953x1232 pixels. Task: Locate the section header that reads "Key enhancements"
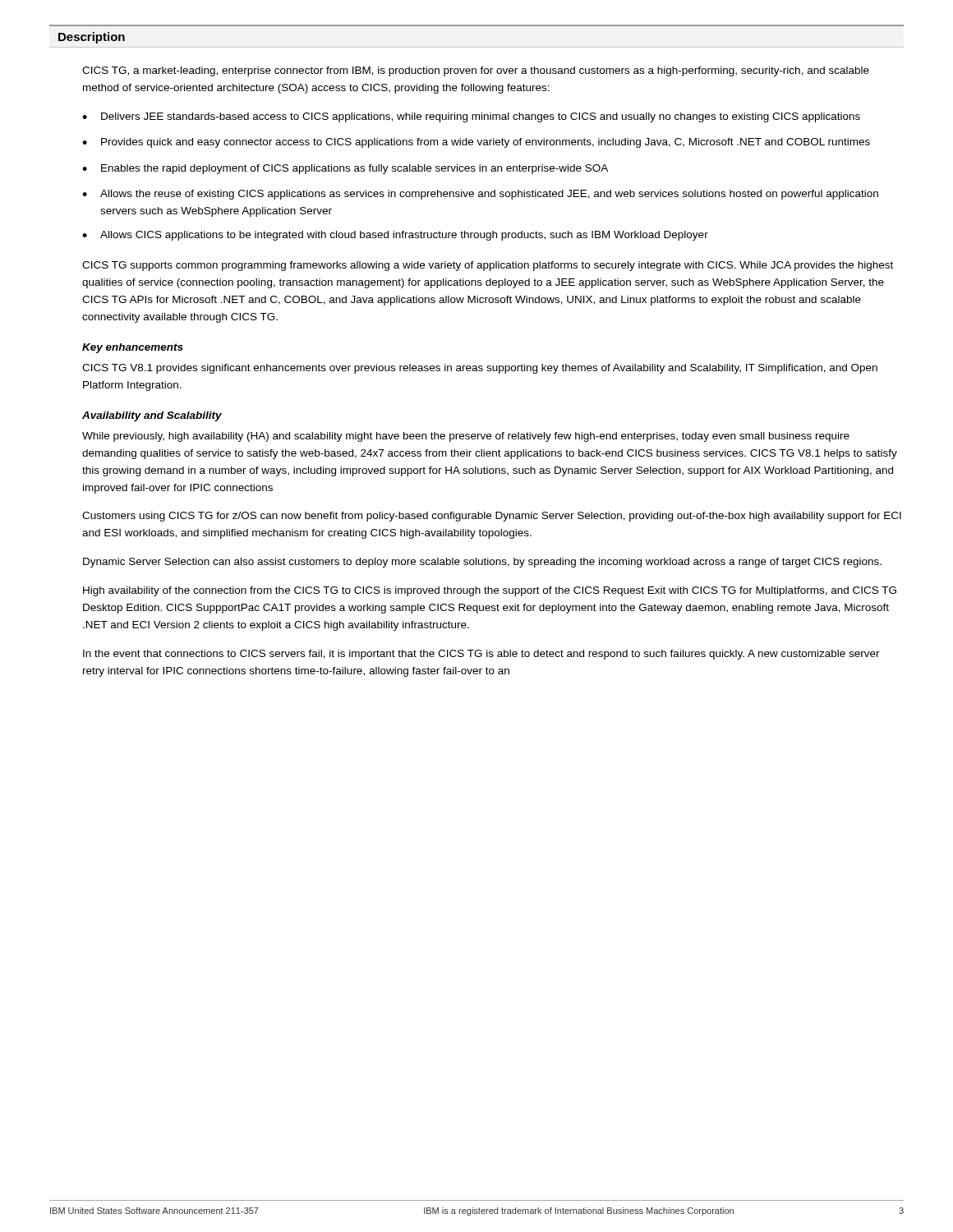click(x=133, y=347)
